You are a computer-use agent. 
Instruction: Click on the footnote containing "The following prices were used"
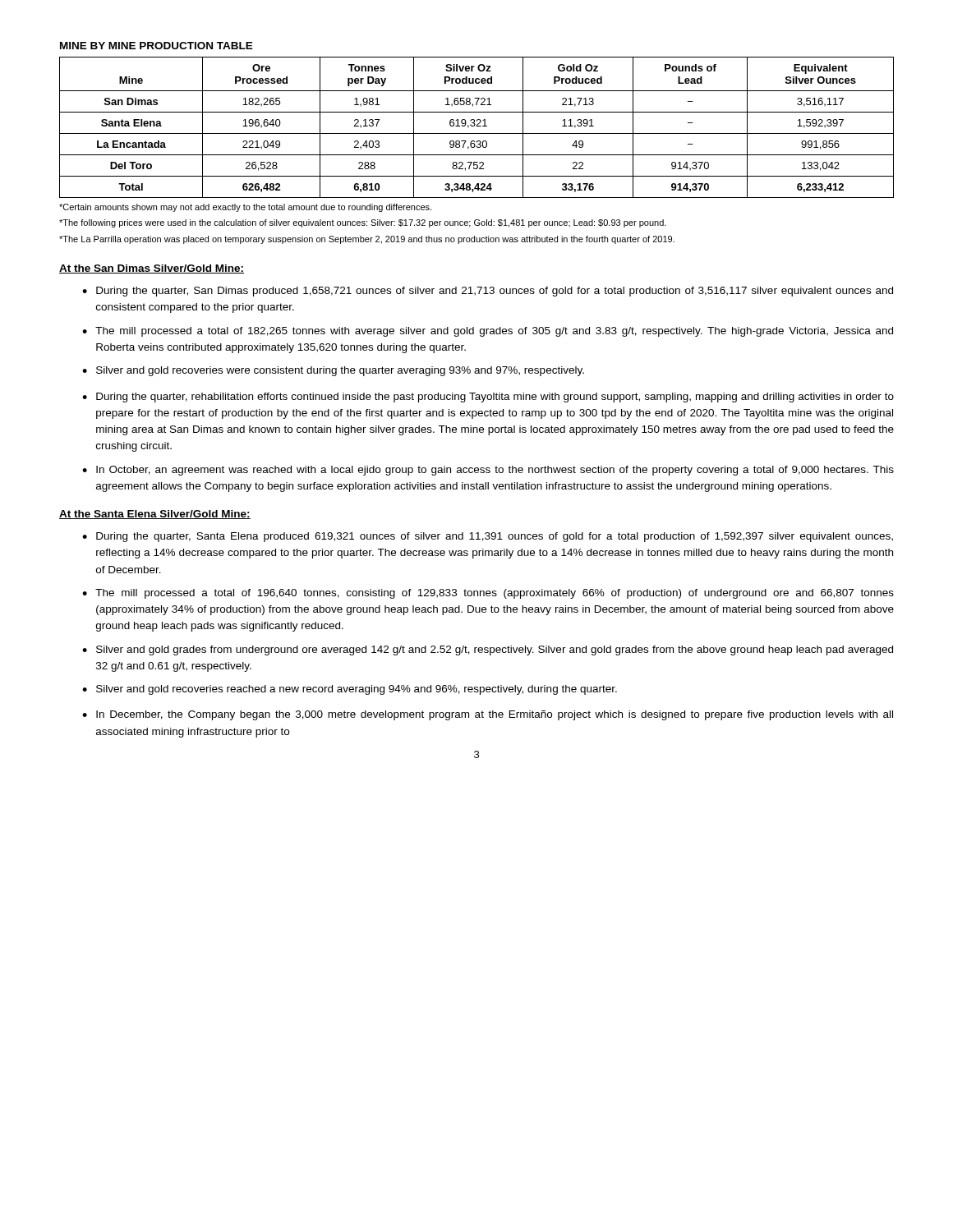click(363, 223)
